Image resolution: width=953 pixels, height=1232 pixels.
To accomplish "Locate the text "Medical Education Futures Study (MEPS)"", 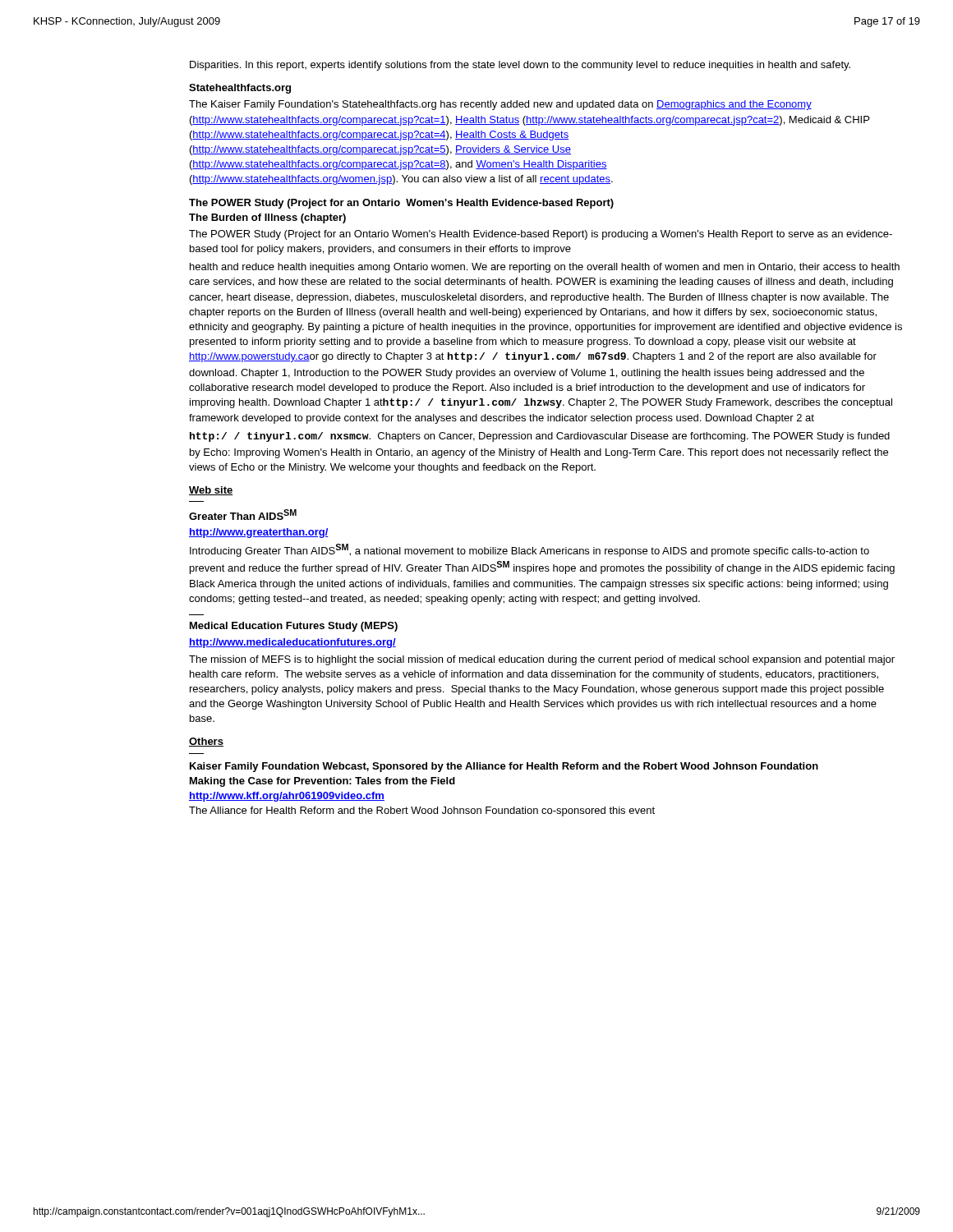I will coord(293,626).
